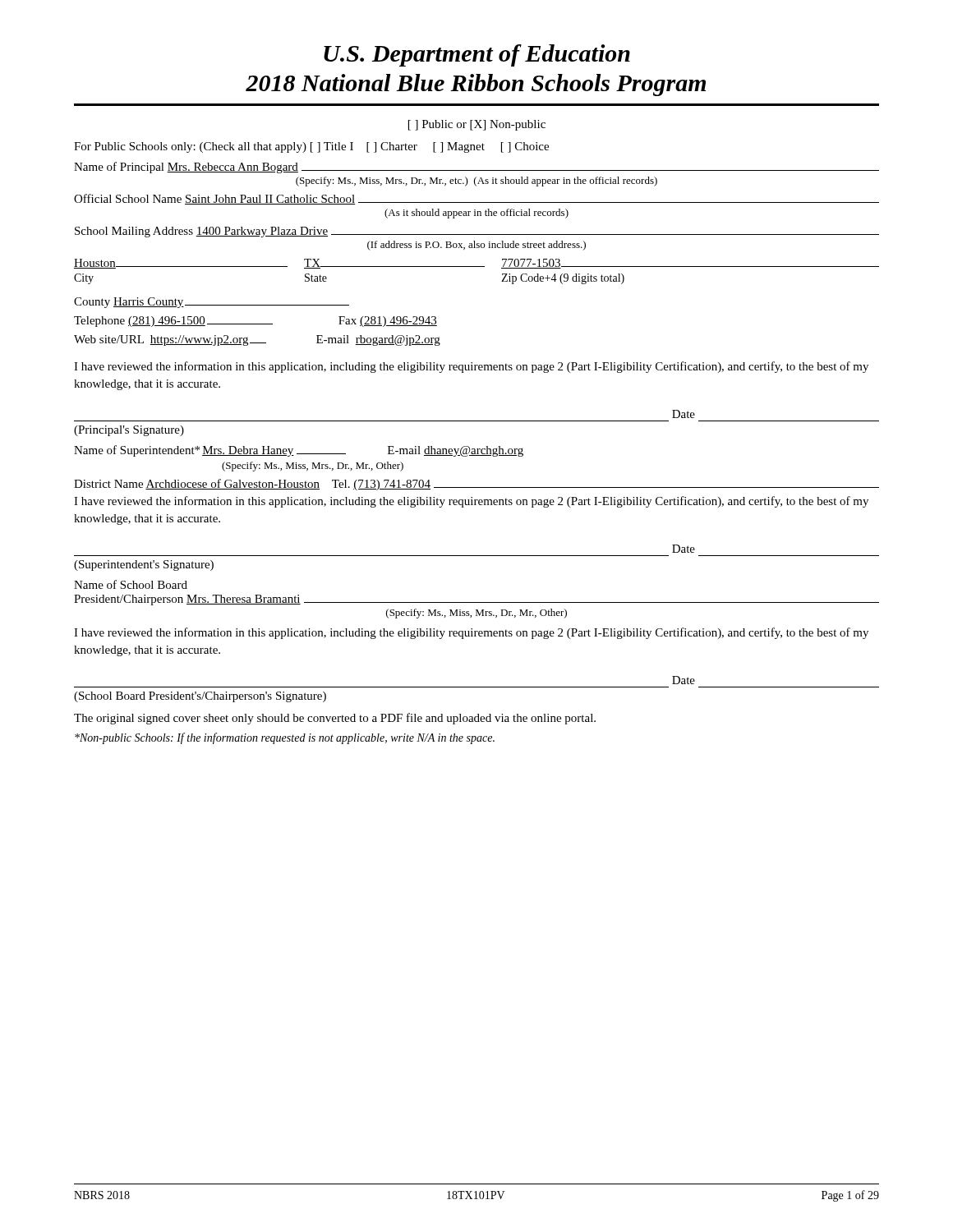Click on the region starting "Name of Superintendent* Mrs. Debra"
The height and width of the screenshot is (1232, 953).
point(476,458)
